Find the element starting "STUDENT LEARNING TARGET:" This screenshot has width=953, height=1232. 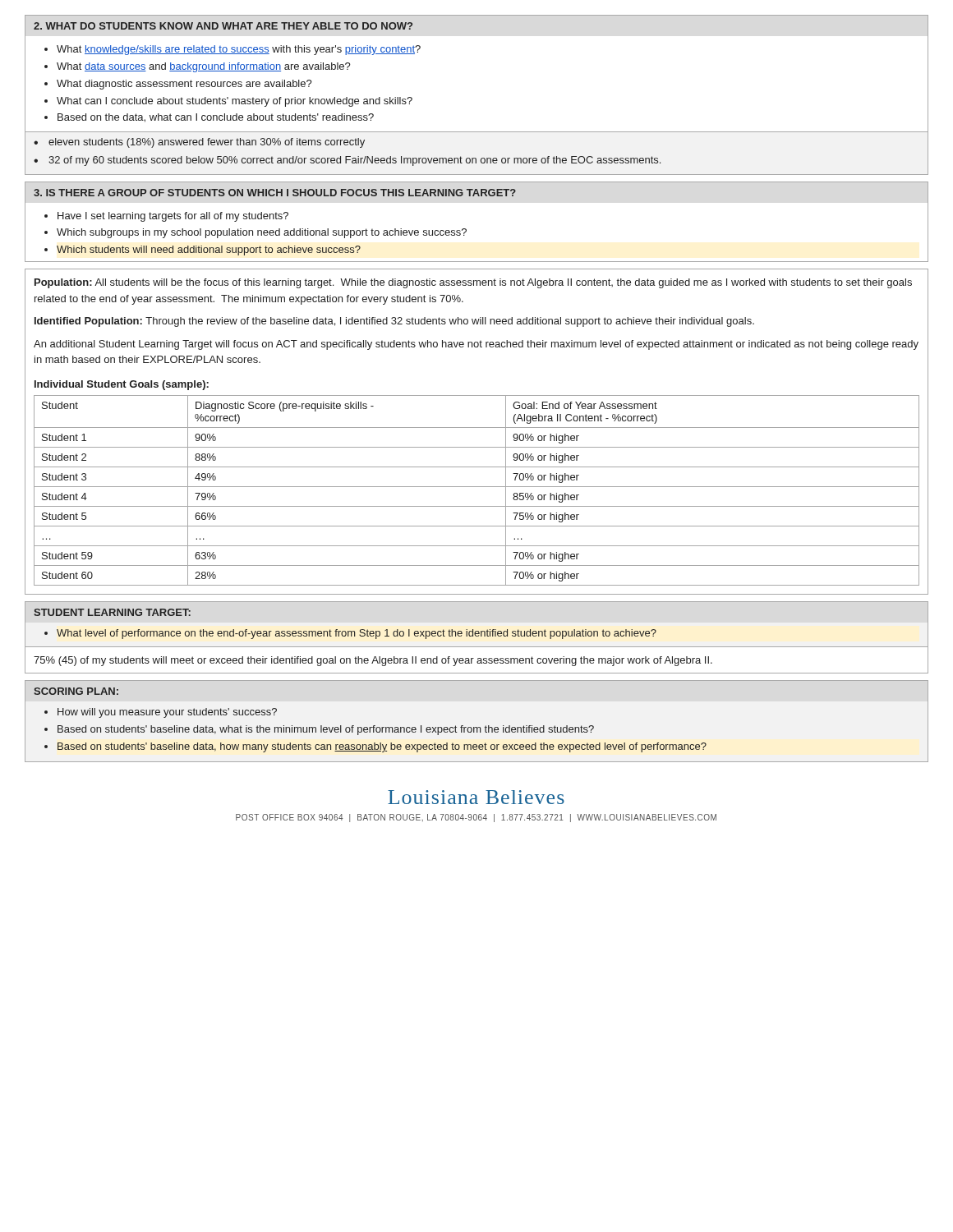pyautogui.click(x=113, y=612)
